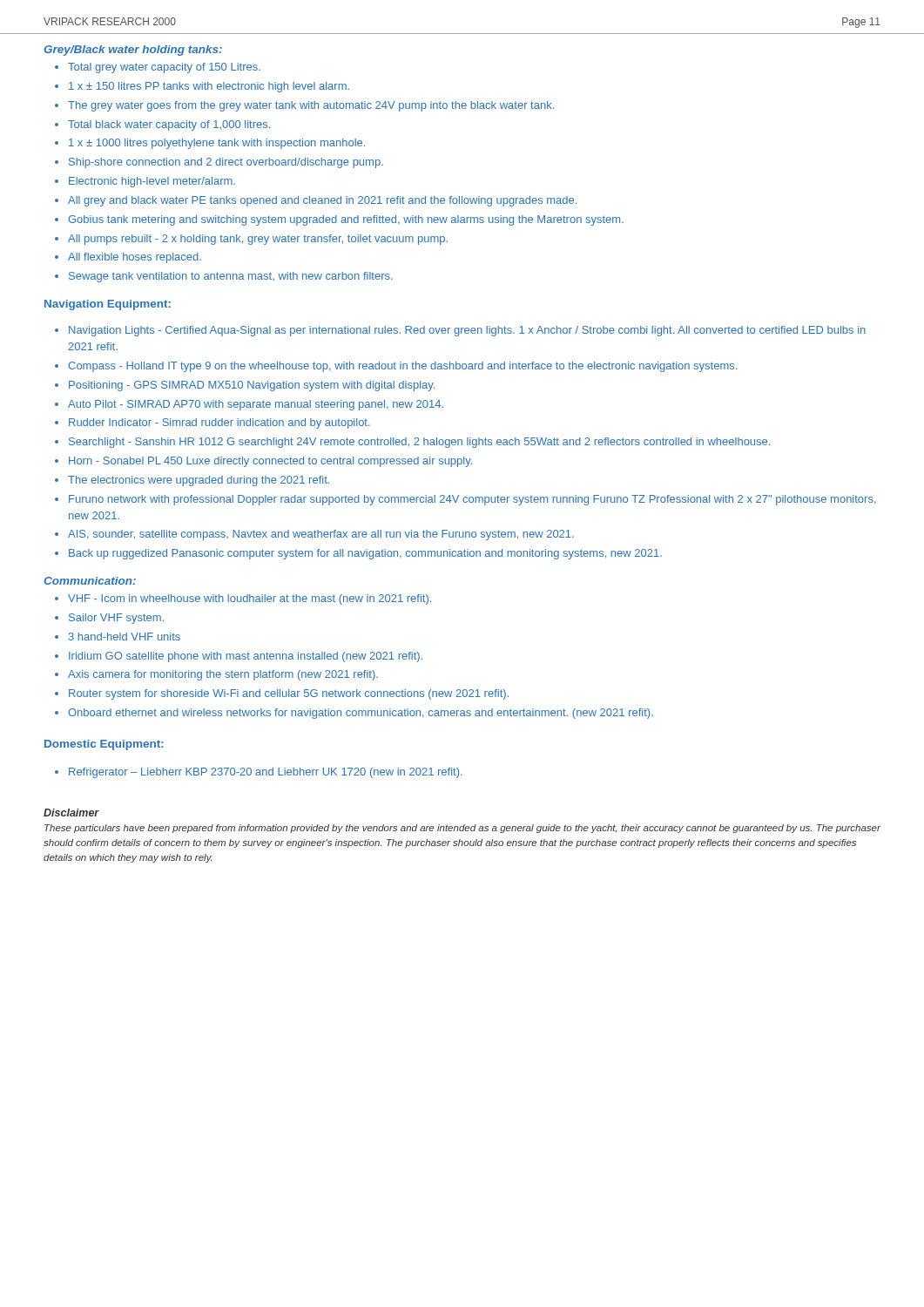Click on the region starting "1 x ± 1000 litres polyethylene tank with"
This screenshot has width=924, height=1307.
[217, 143]
